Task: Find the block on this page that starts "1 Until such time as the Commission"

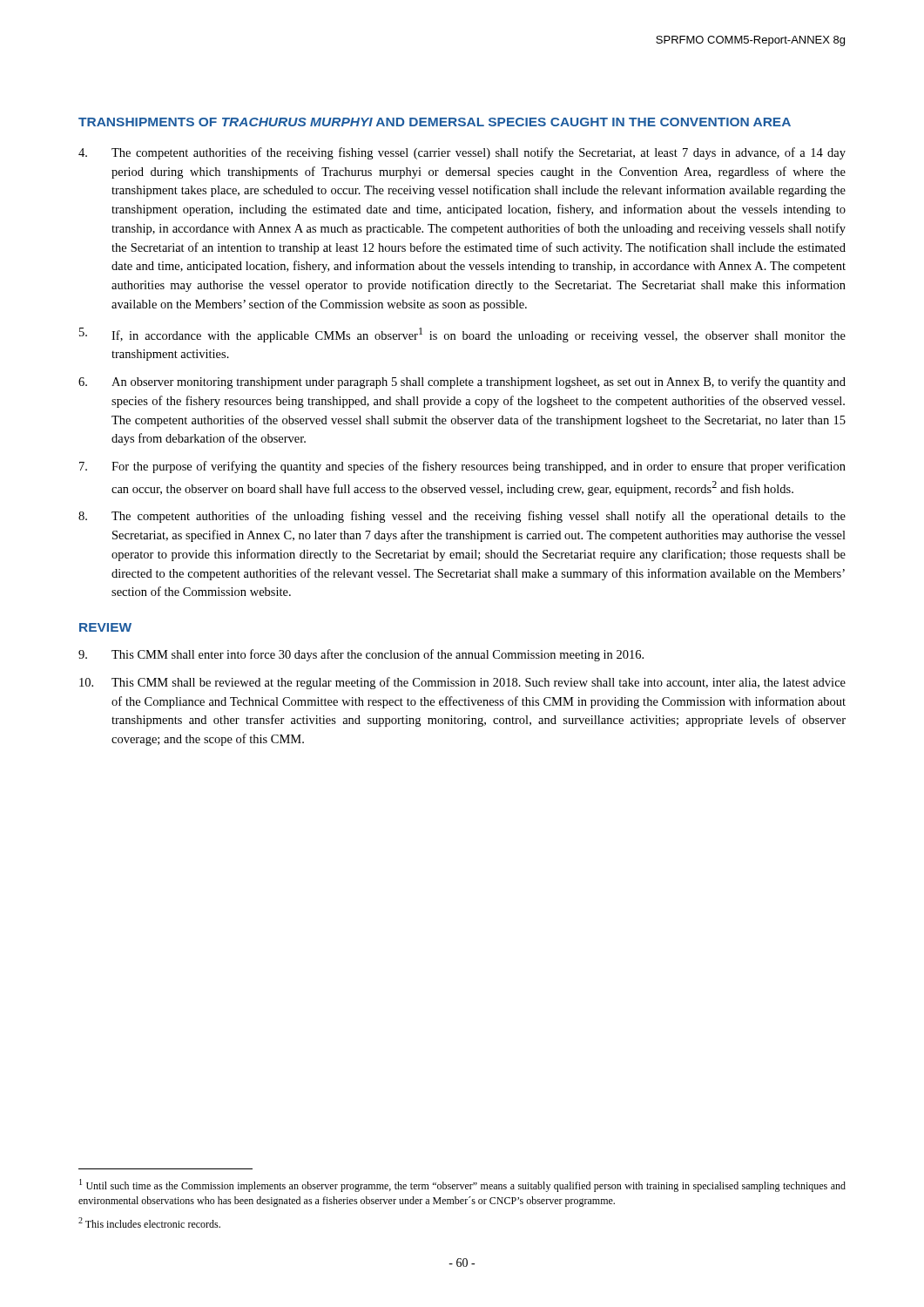Action: pos(462,1192)
